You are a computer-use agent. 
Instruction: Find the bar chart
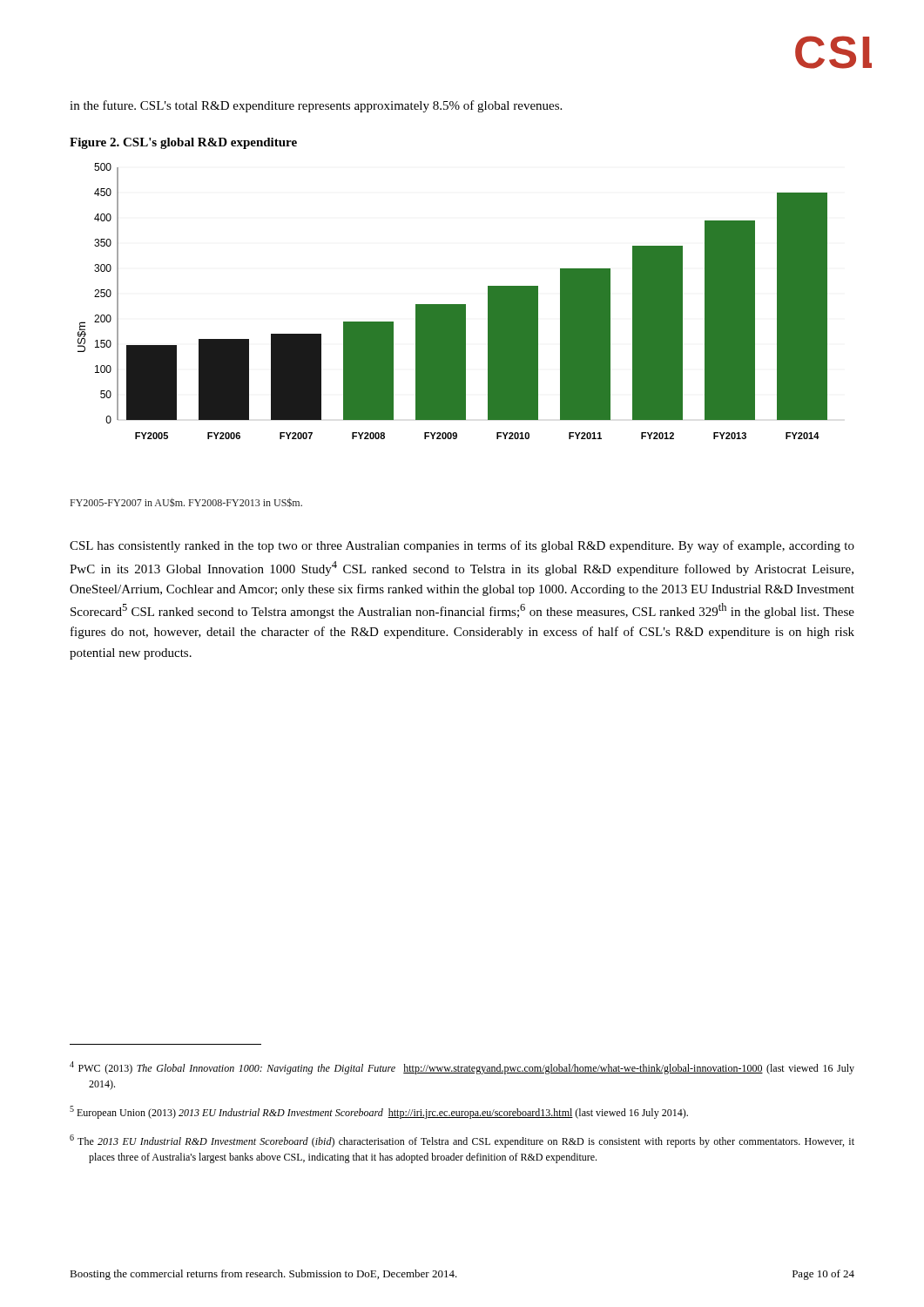tap(462, 326)
